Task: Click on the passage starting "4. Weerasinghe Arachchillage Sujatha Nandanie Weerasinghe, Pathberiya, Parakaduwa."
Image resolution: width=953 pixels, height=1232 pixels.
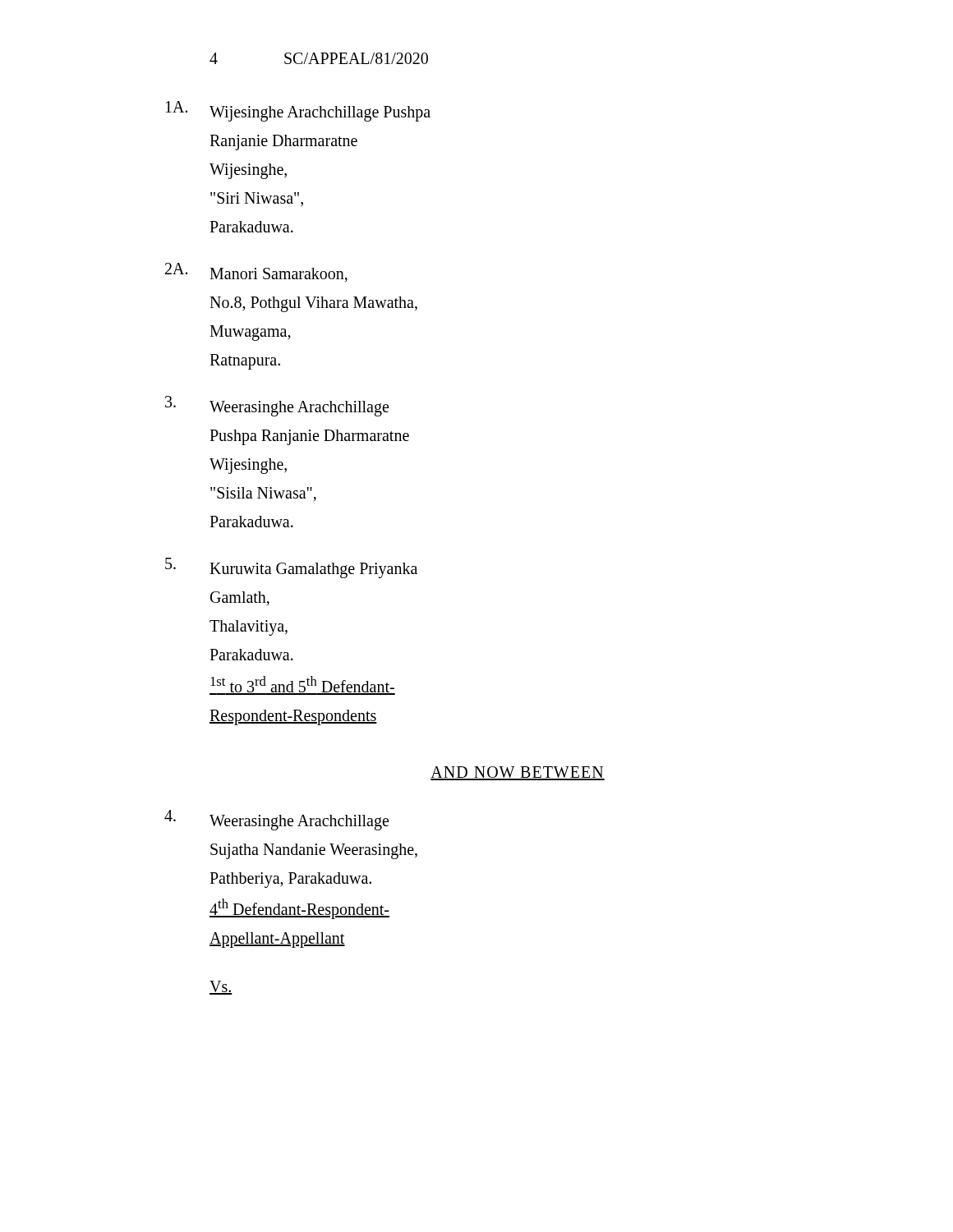Action: click(x=276, y=820)
